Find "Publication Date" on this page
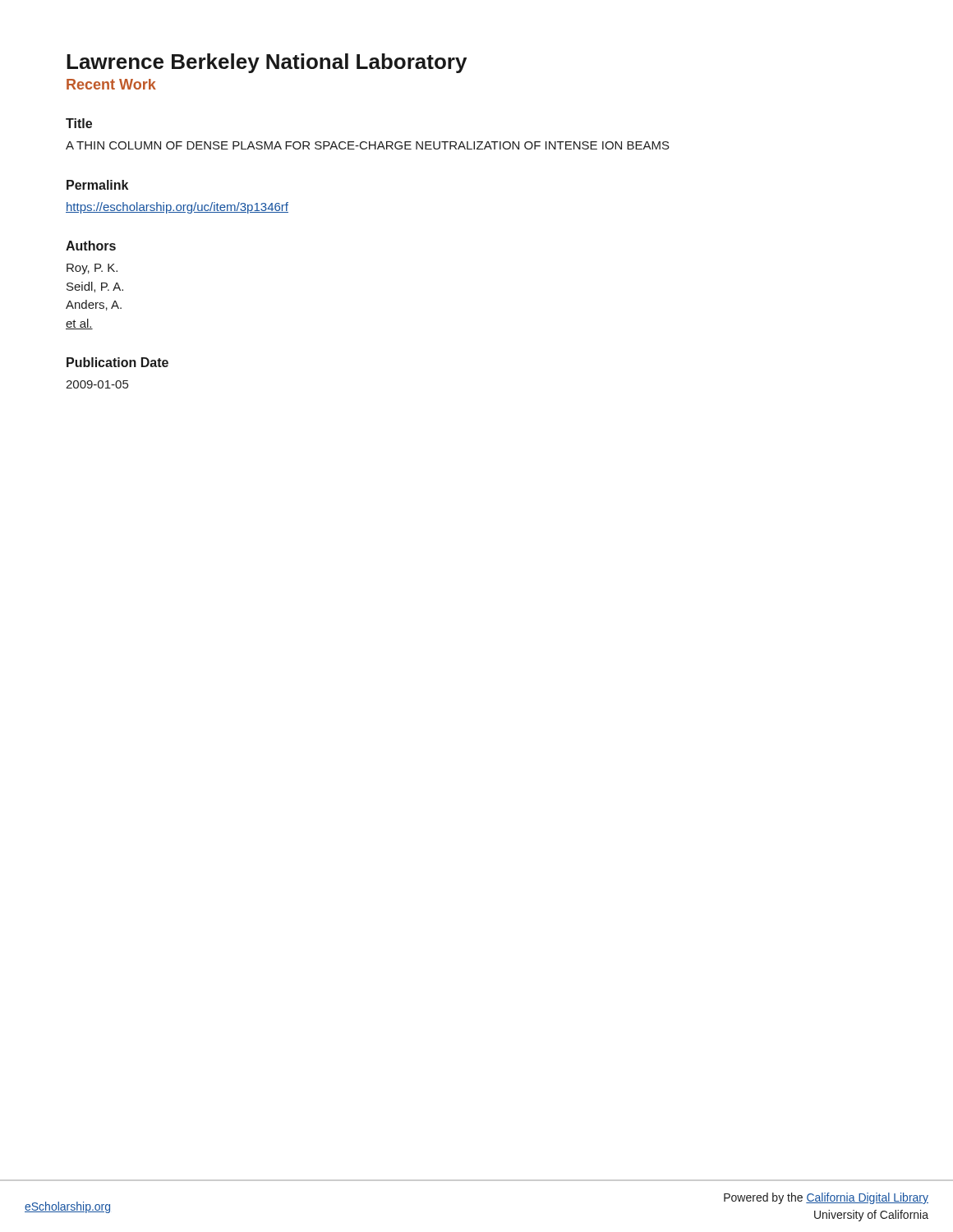The width and height of the screenshot is (953, 1232). (117, 362)
